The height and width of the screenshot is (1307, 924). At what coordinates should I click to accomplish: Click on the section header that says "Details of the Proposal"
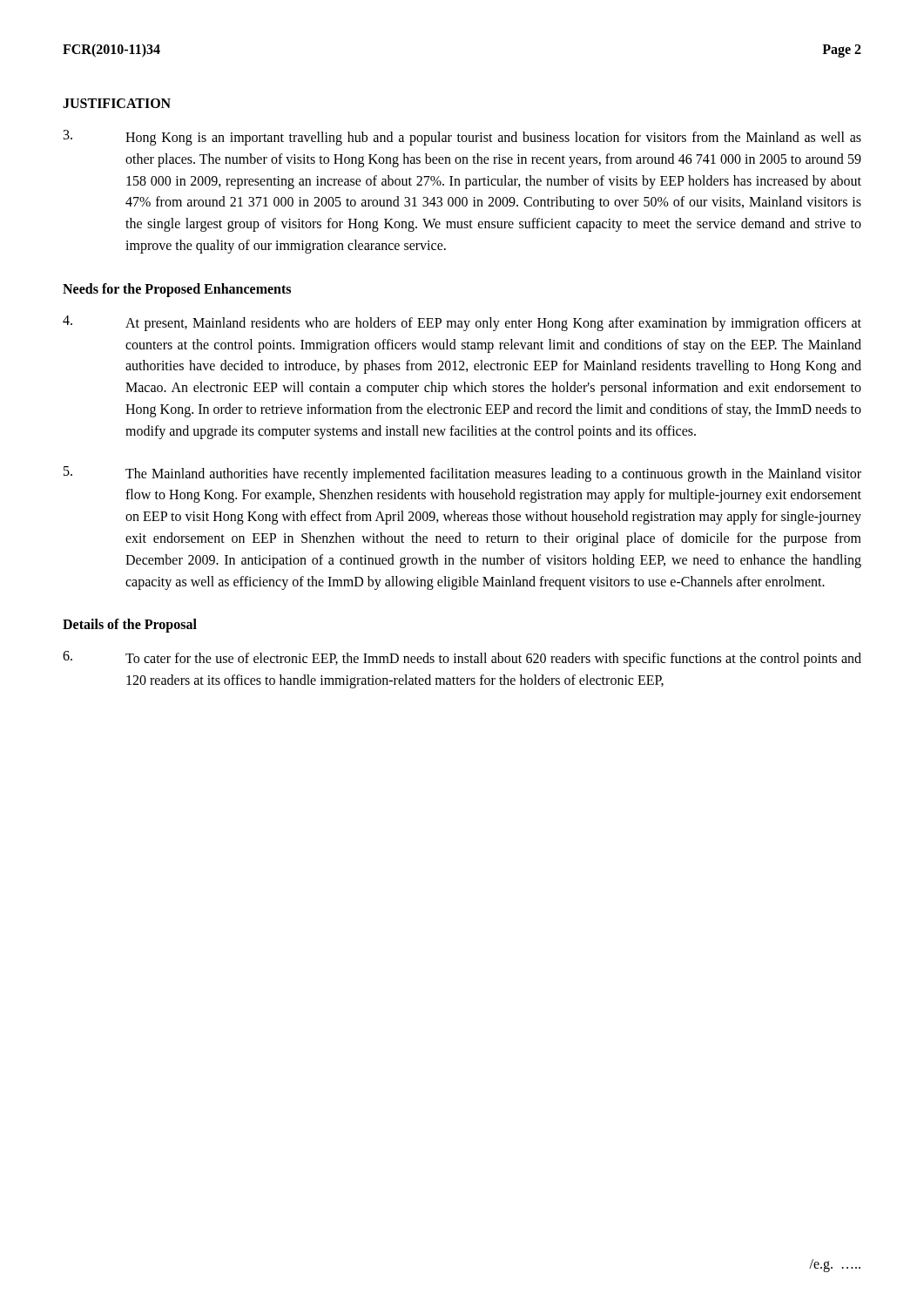click(130, 625)
